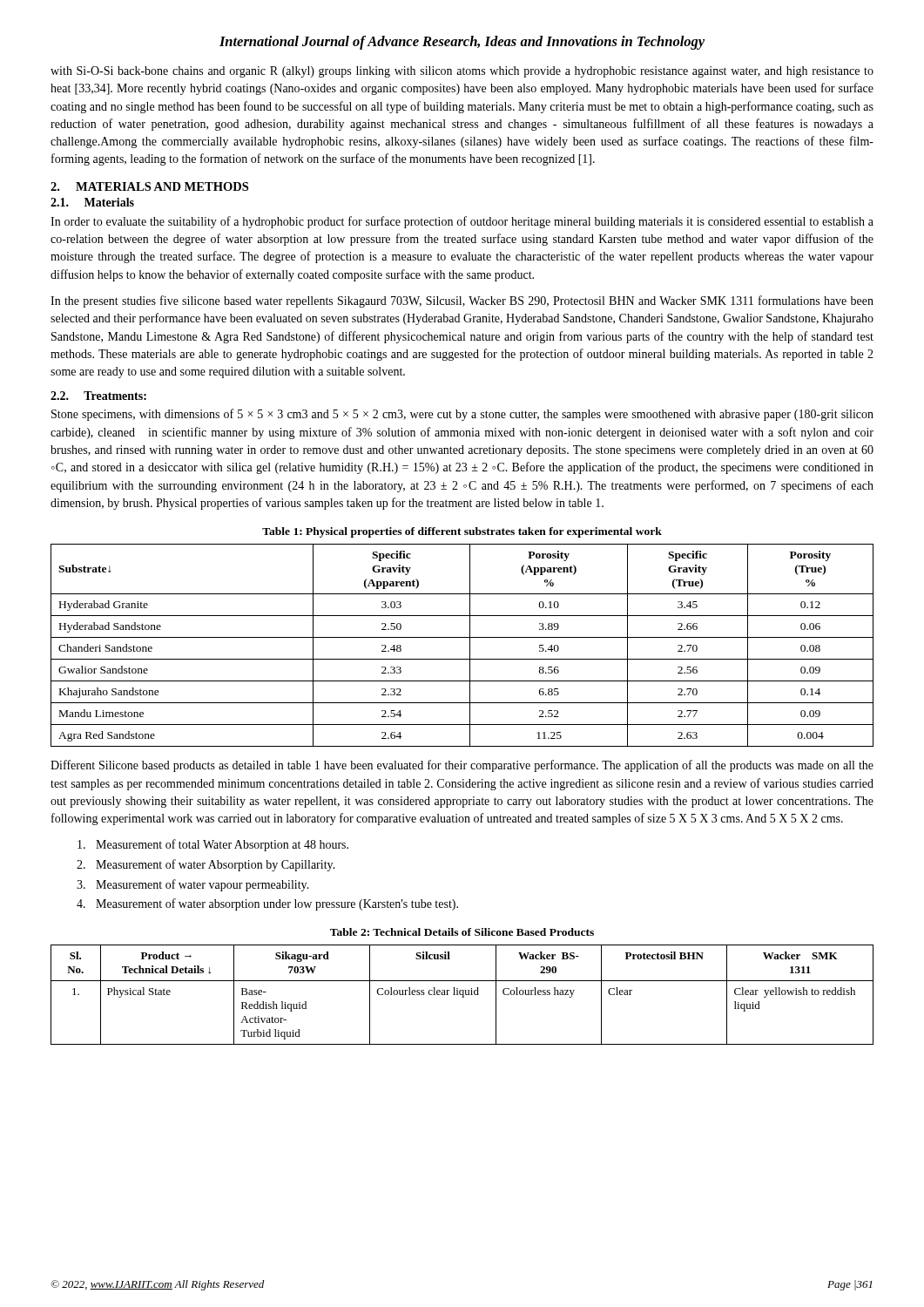Screen dimensions: 1307x924
Task: Select the block starting "2.2. Treatments:"
Action: click(x=99, y=396)
